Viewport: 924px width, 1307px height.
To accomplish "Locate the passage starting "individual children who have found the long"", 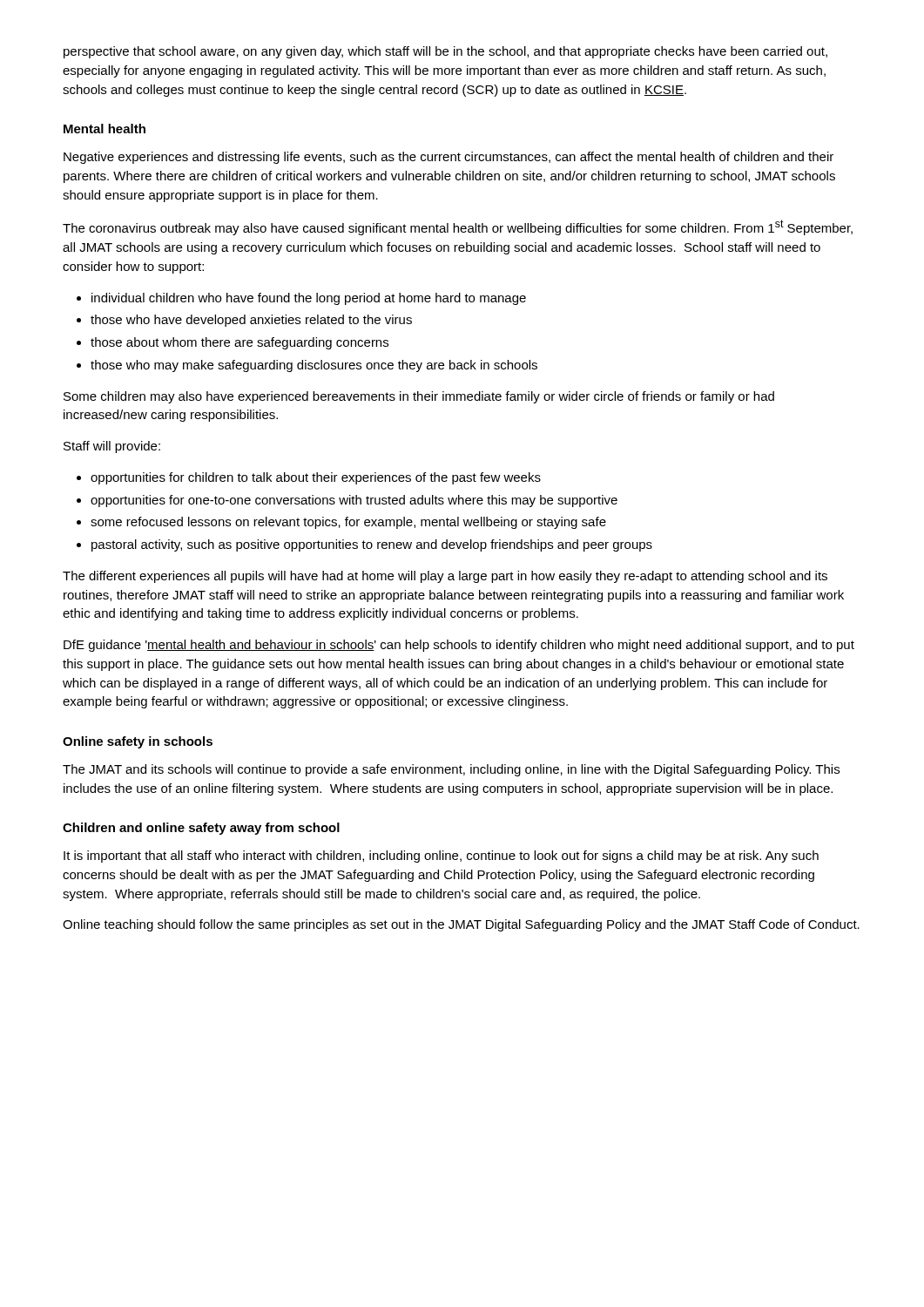I will [x=462, y=297].
